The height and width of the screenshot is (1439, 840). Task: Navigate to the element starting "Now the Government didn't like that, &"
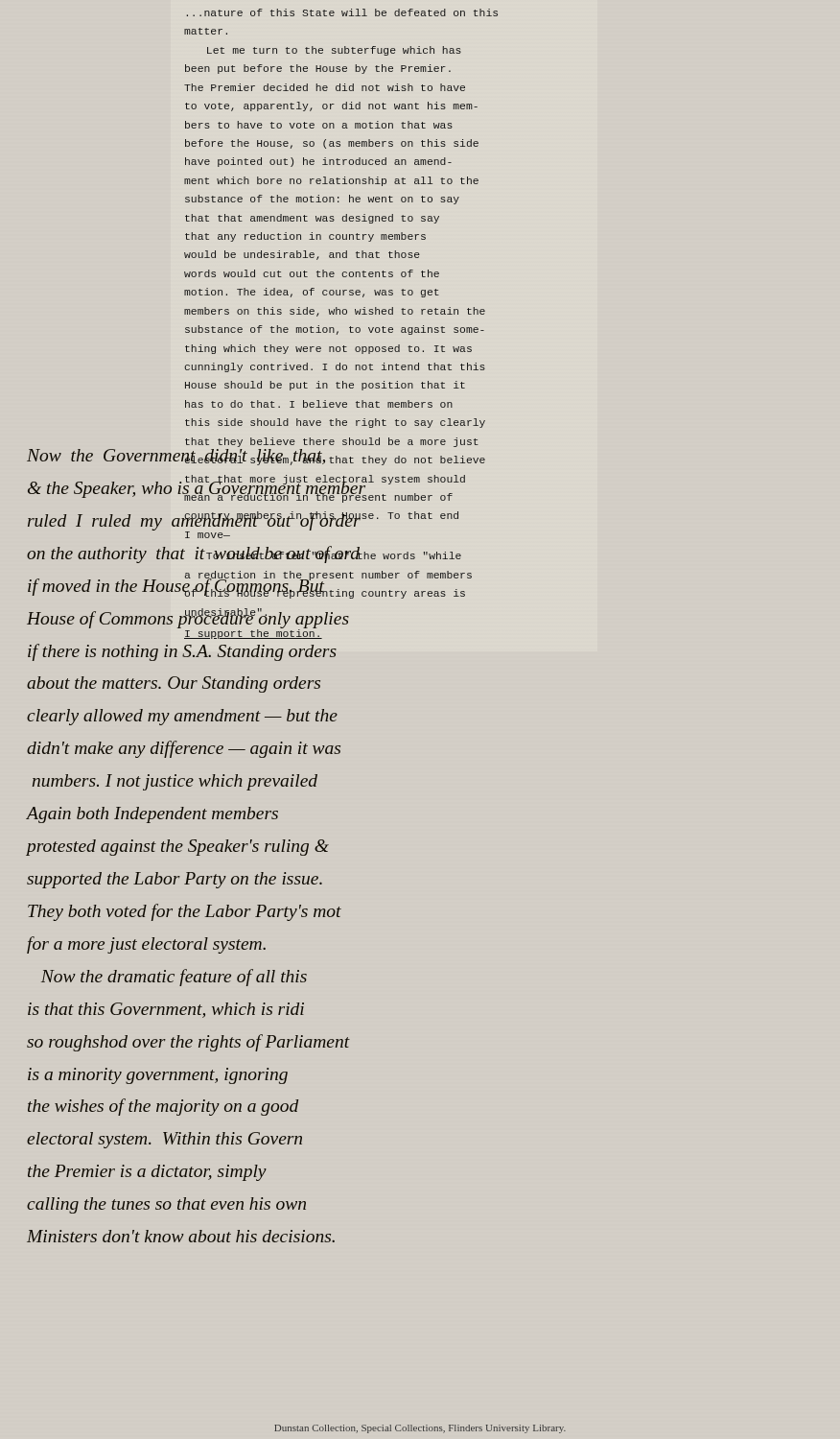[x=332, y=443]
